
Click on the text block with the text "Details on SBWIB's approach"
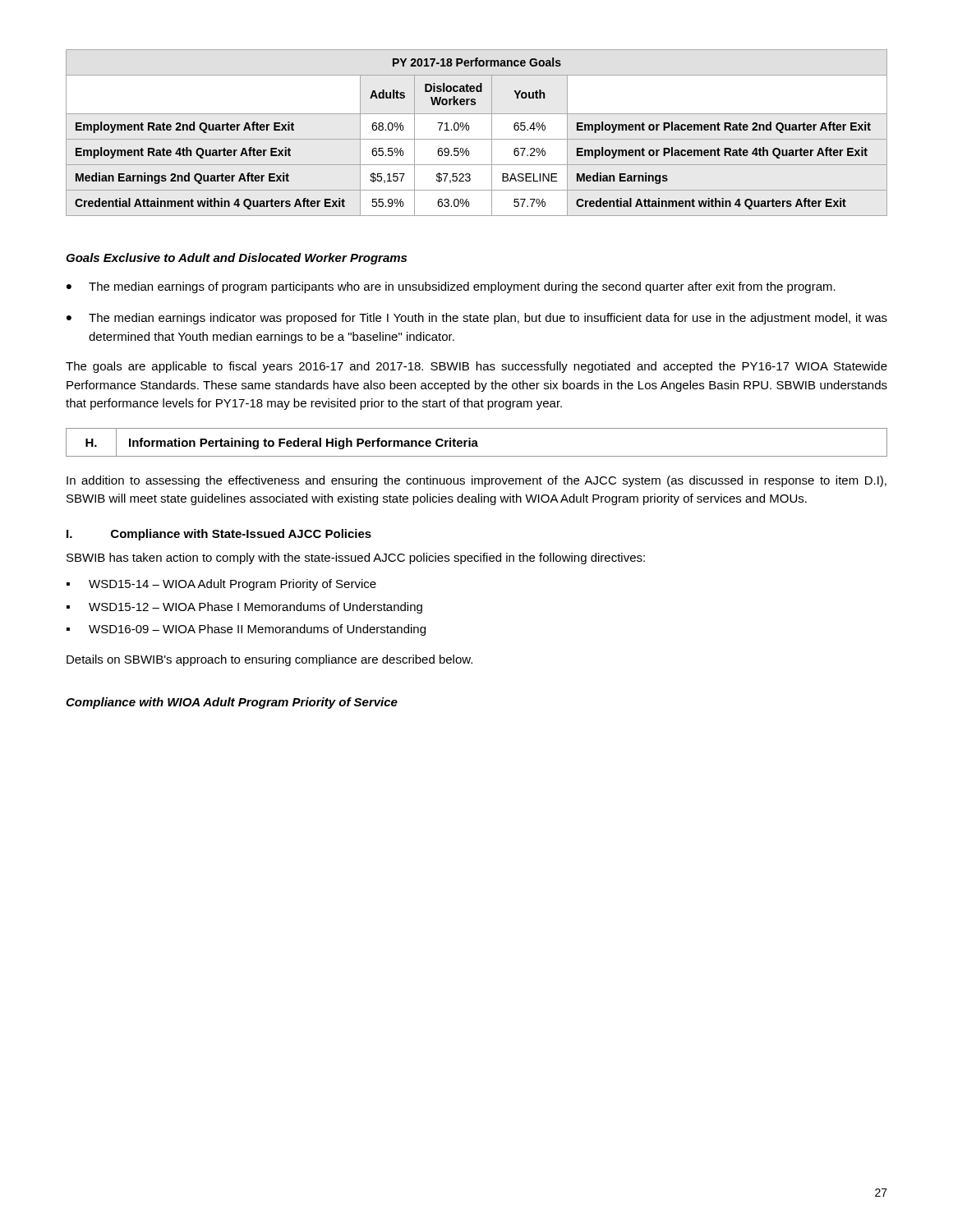(x=270, y=659)
